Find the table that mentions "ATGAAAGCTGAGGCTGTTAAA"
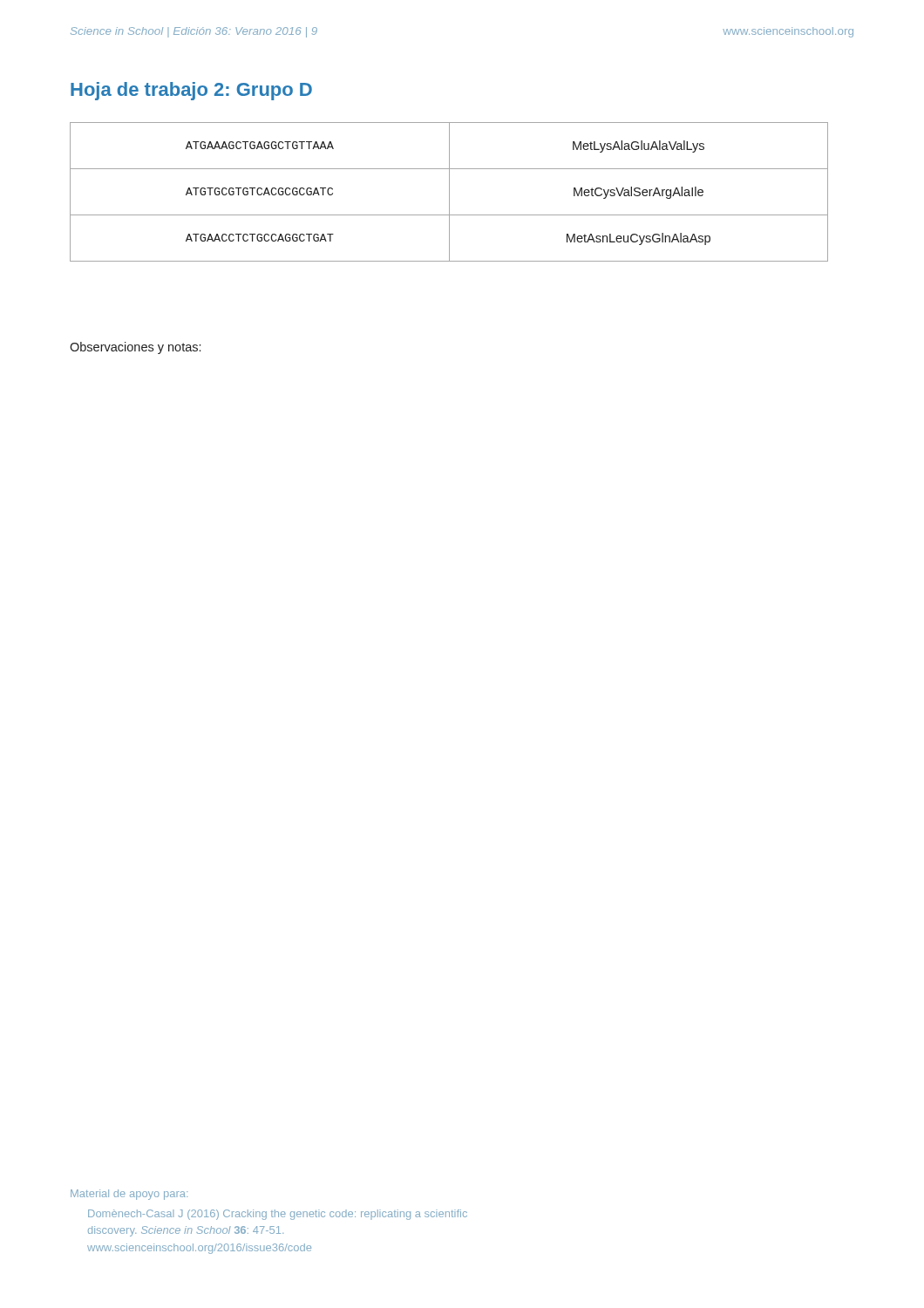Screen dimensions: 1308x924 (x=449, y=192)
